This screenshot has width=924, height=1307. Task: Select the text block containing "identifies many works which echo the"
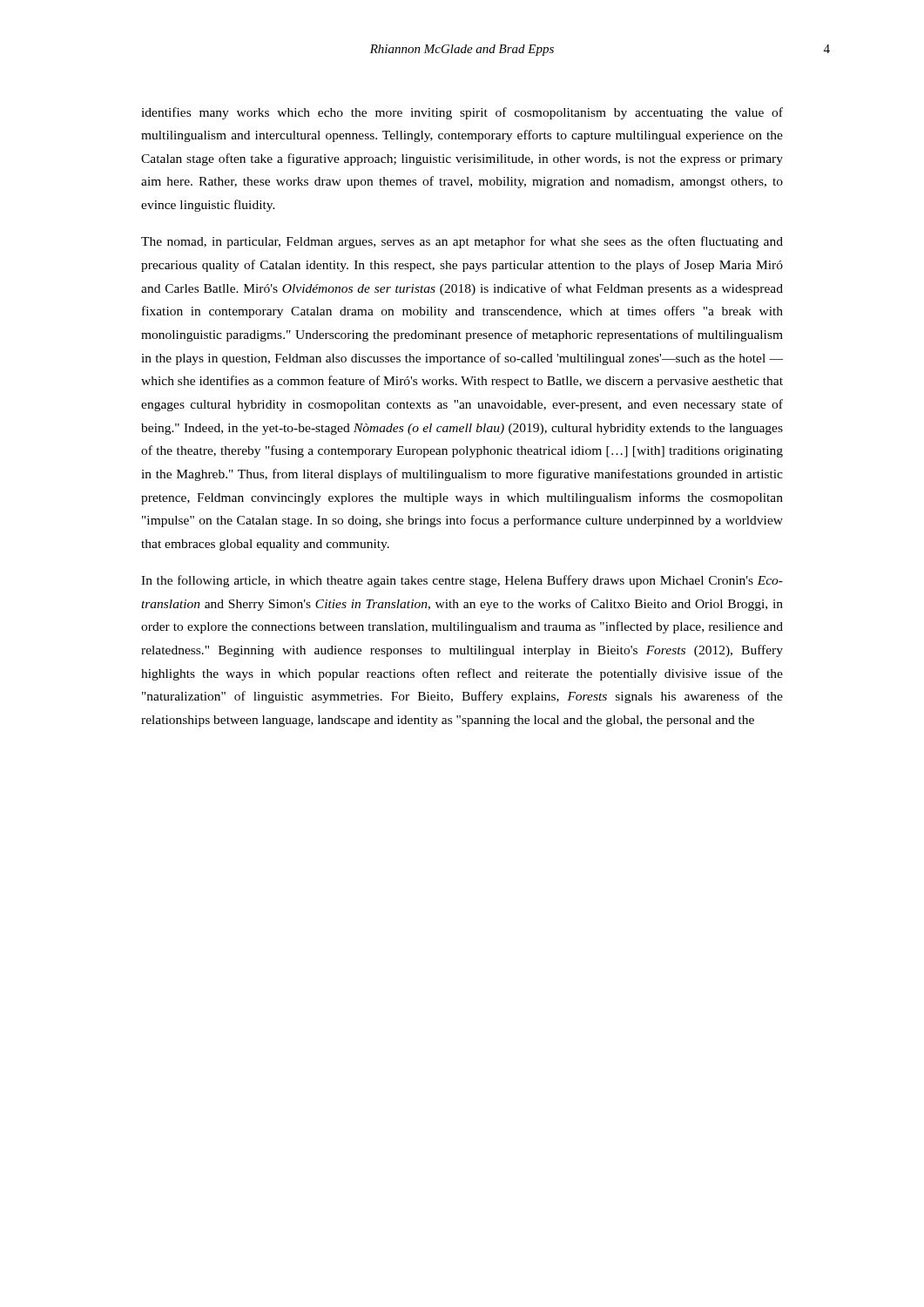[462, 416]
